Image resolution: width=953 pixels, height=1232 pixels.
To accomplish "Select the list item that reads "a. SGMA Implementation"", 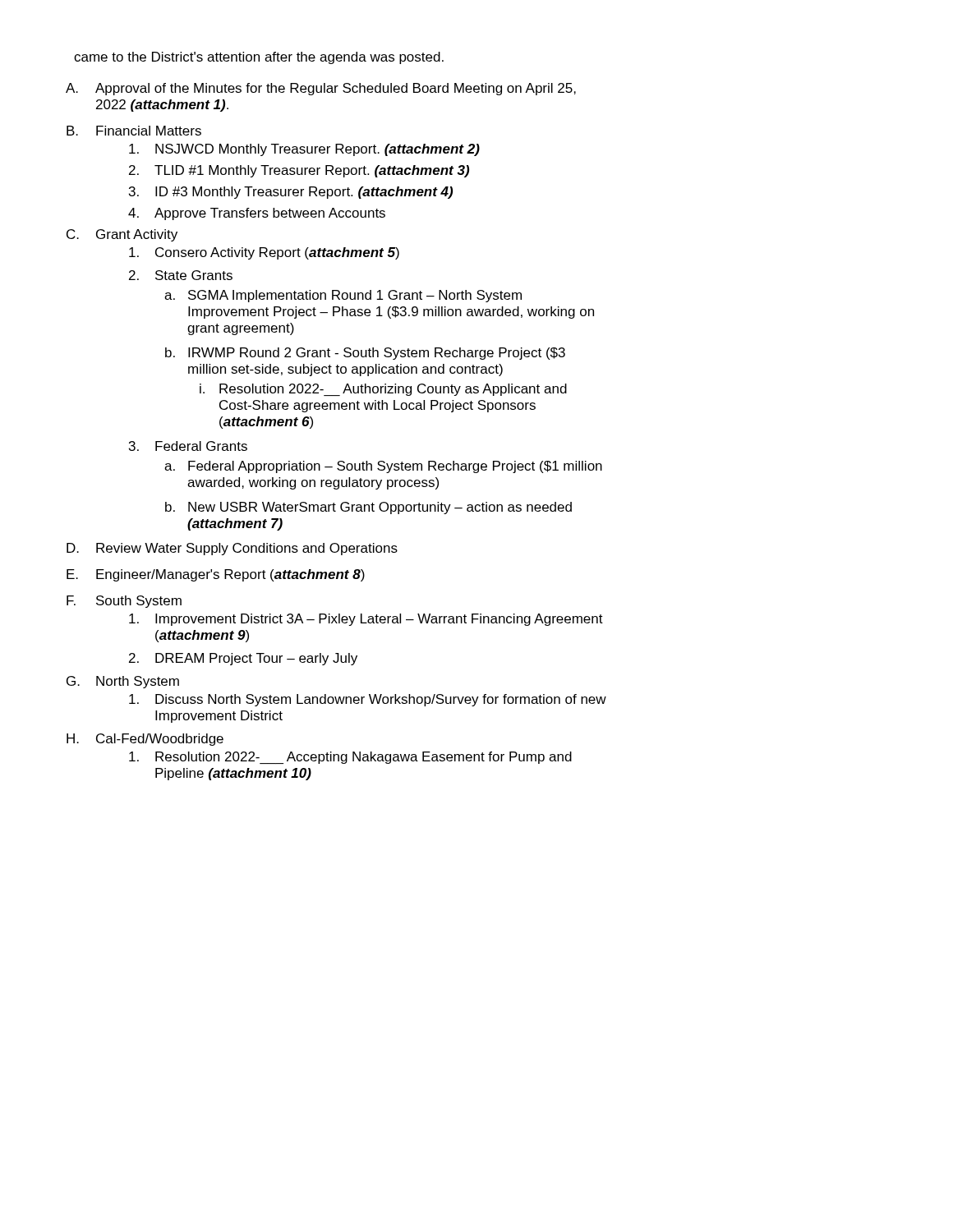I will 380,312.
